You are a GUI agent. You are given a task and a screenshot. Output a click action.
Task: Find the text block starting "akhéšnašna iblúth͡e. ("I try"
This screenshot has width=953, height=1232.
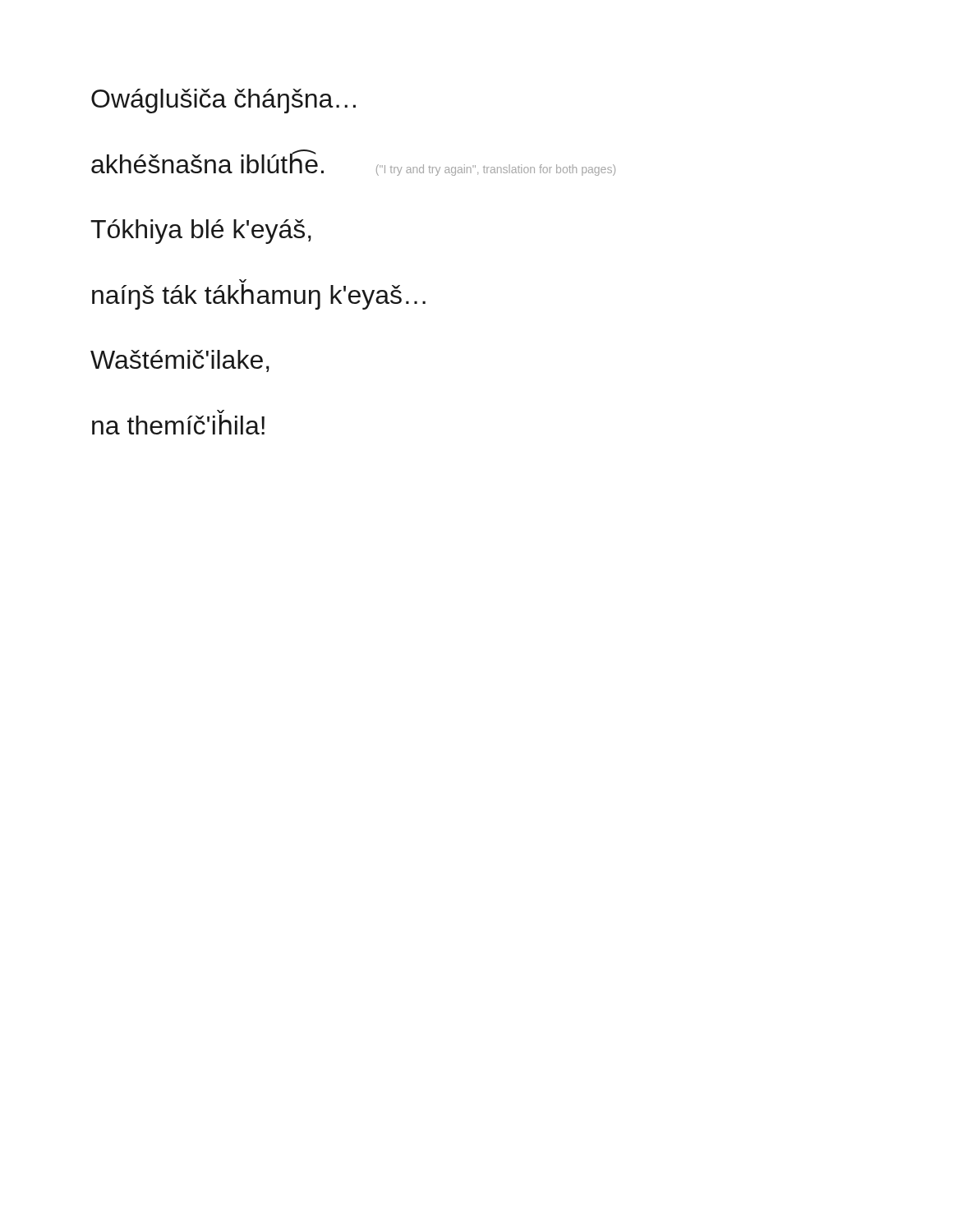pos(210,161)
